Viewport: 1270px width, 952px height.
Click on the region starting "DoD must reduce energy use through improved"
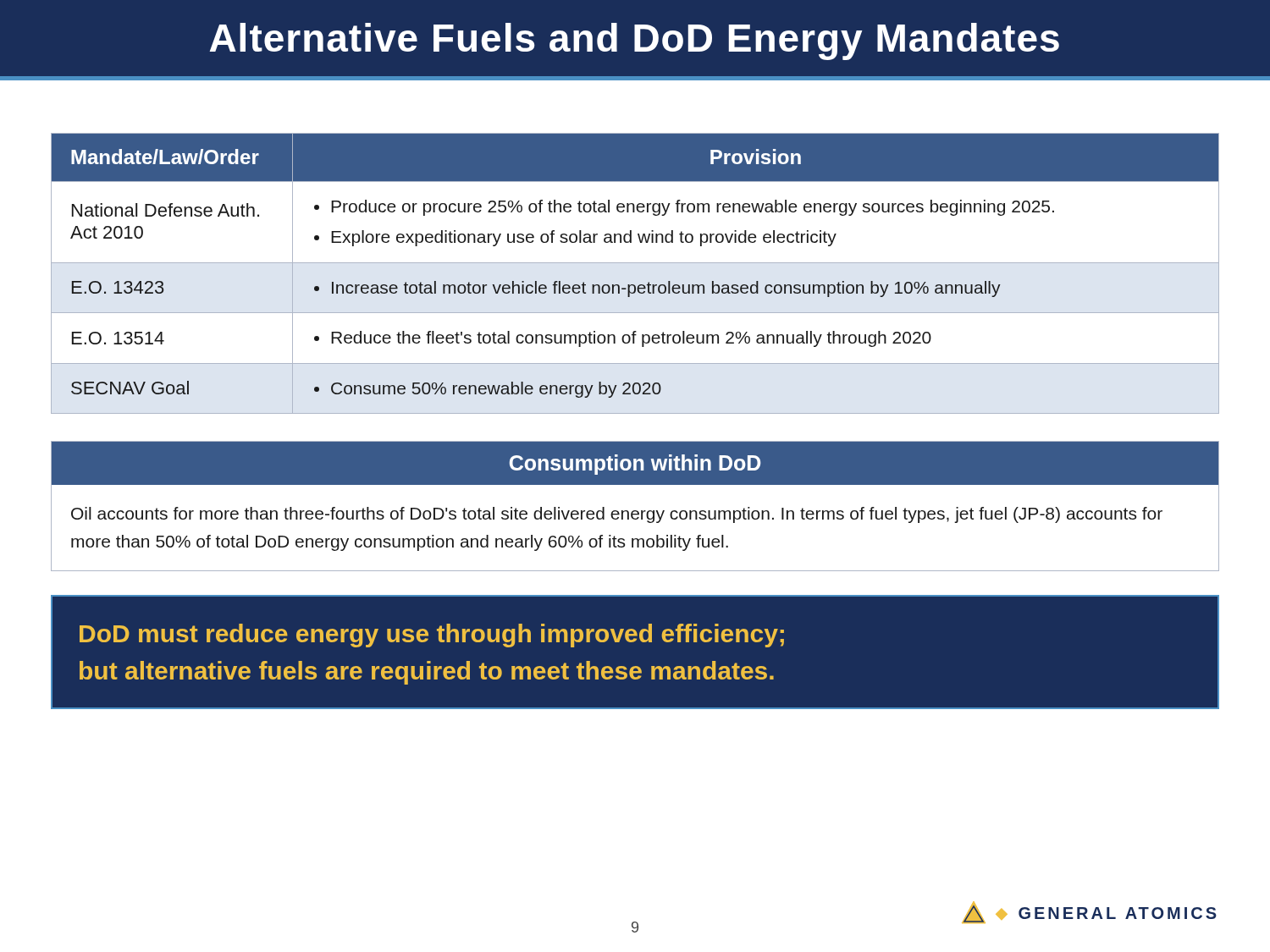[635, 652]
